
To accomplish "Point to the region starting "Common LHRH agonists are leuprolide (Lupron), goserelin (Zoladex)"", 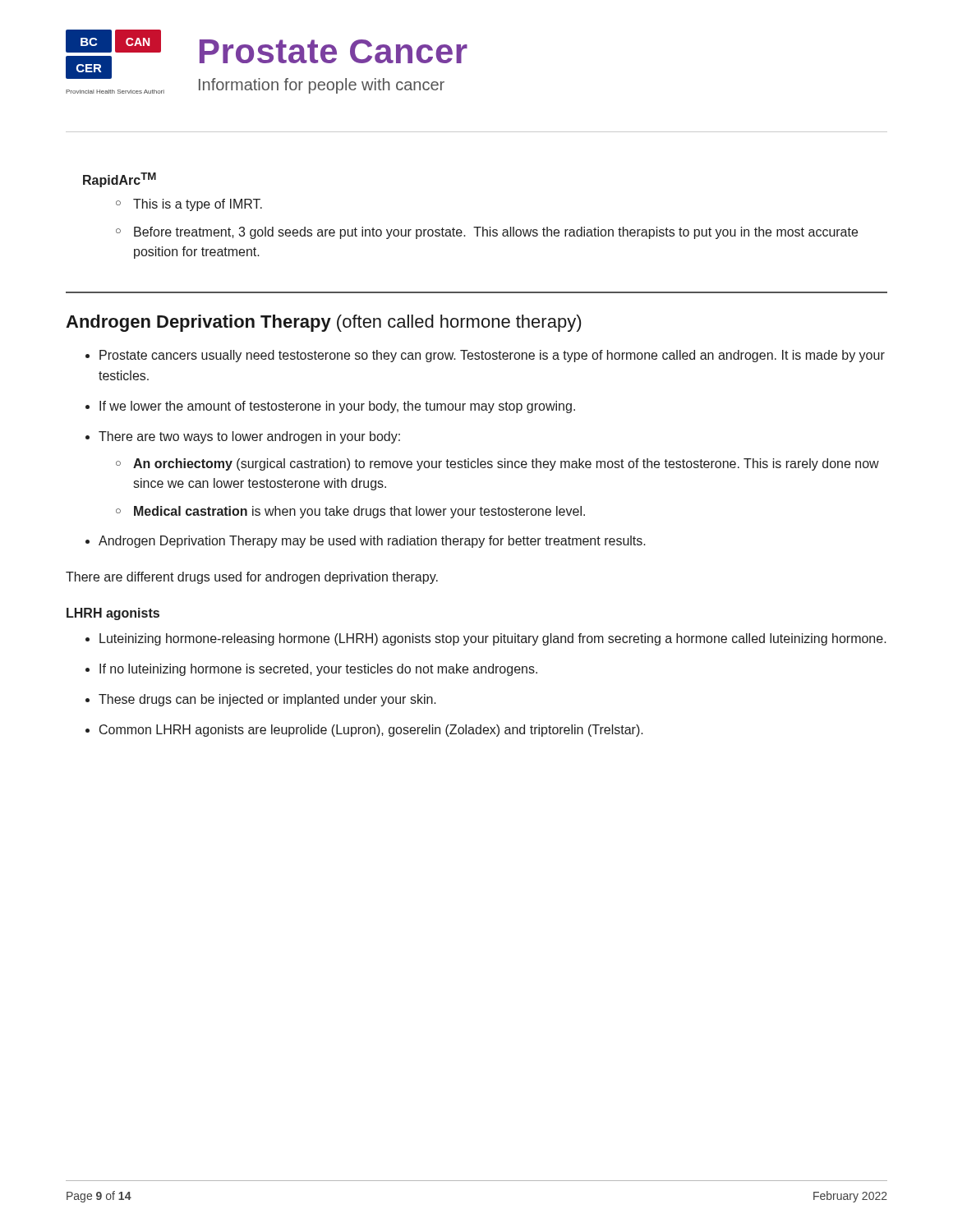I will (x=371, y=729).
